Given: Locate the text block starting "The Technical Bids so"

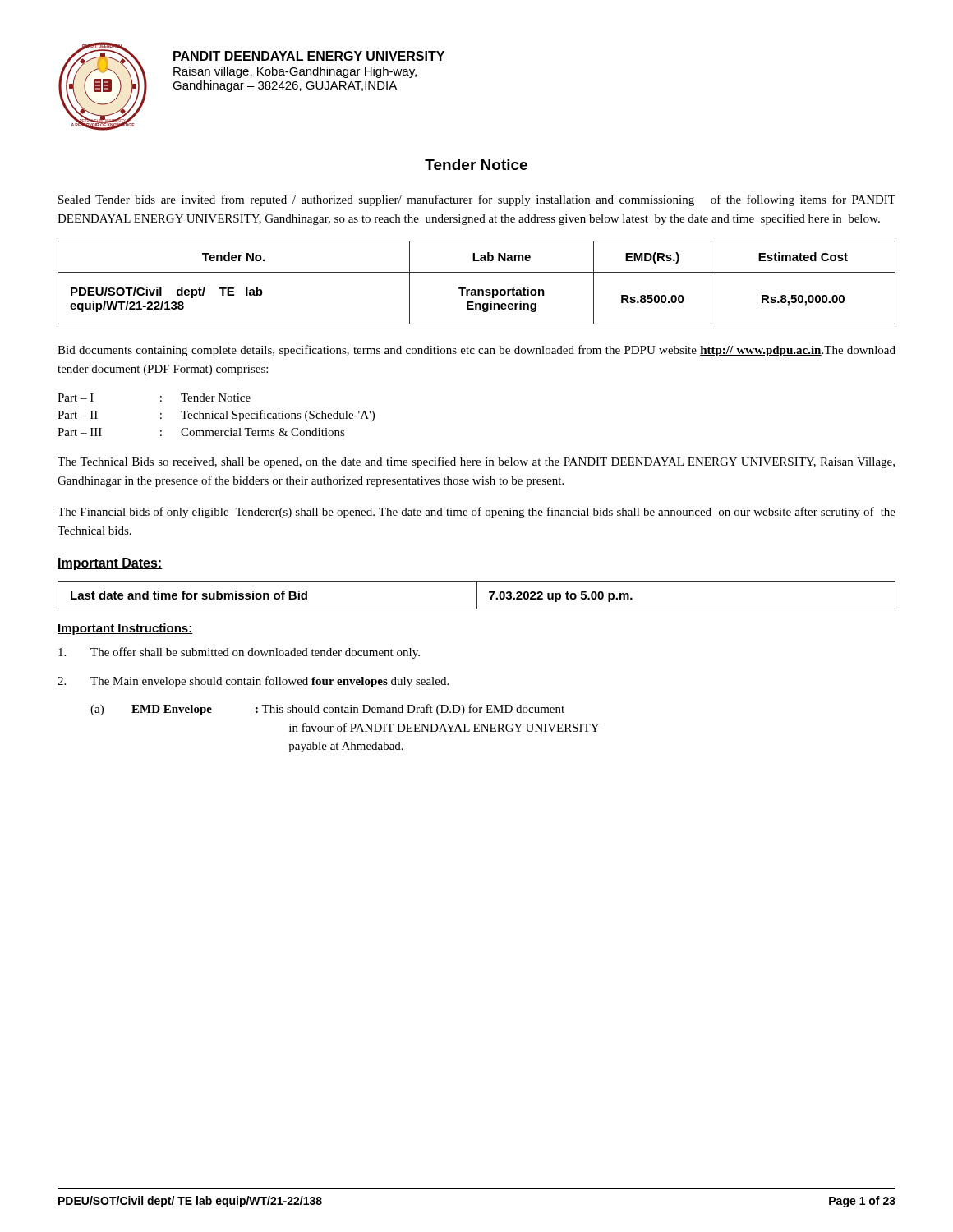Looking at the screenshot, I should (x=476, y=471).
